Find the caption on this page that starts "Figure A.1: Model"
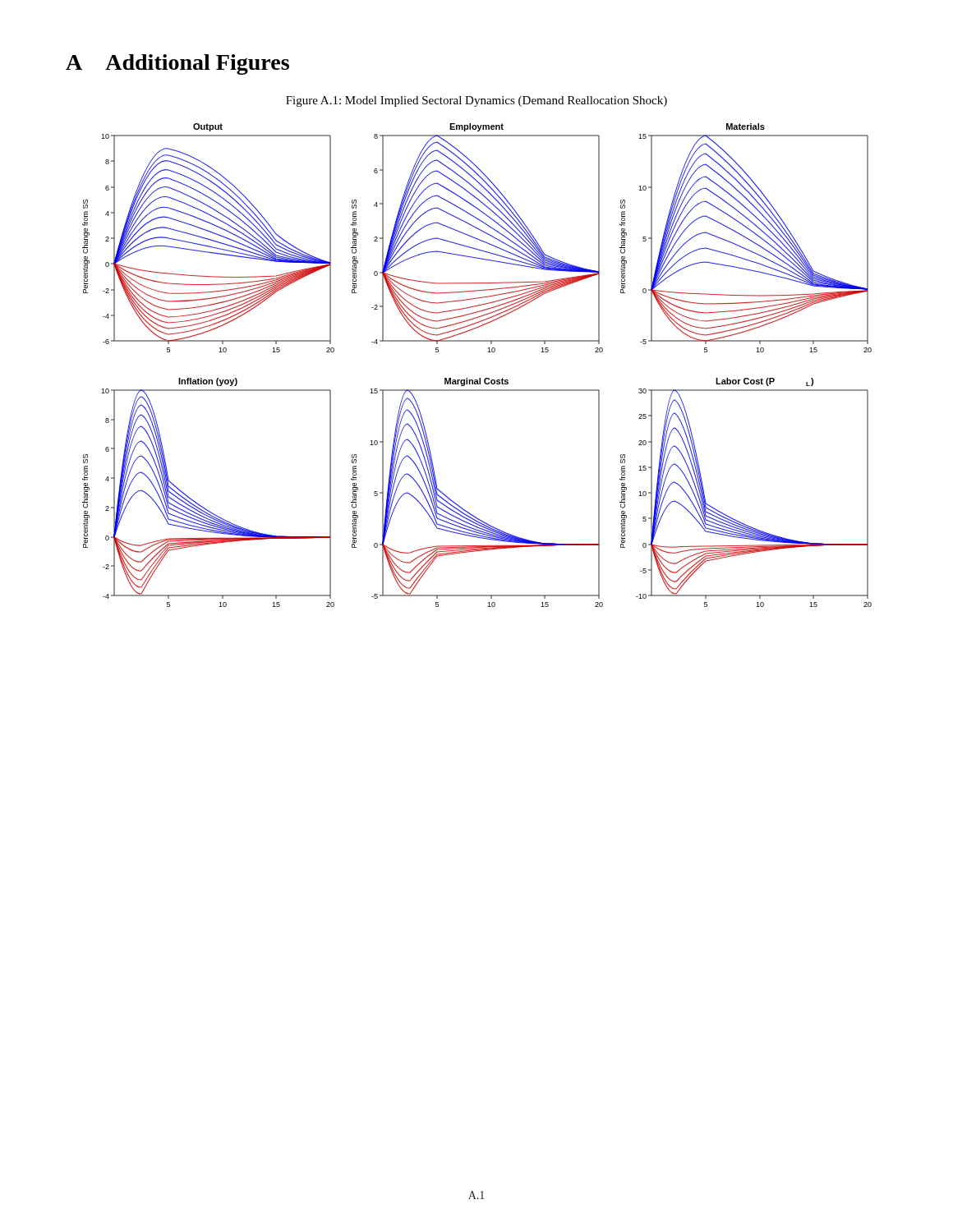The height and width of the screenshot is (1232, 953). click(x=476, y=100)
